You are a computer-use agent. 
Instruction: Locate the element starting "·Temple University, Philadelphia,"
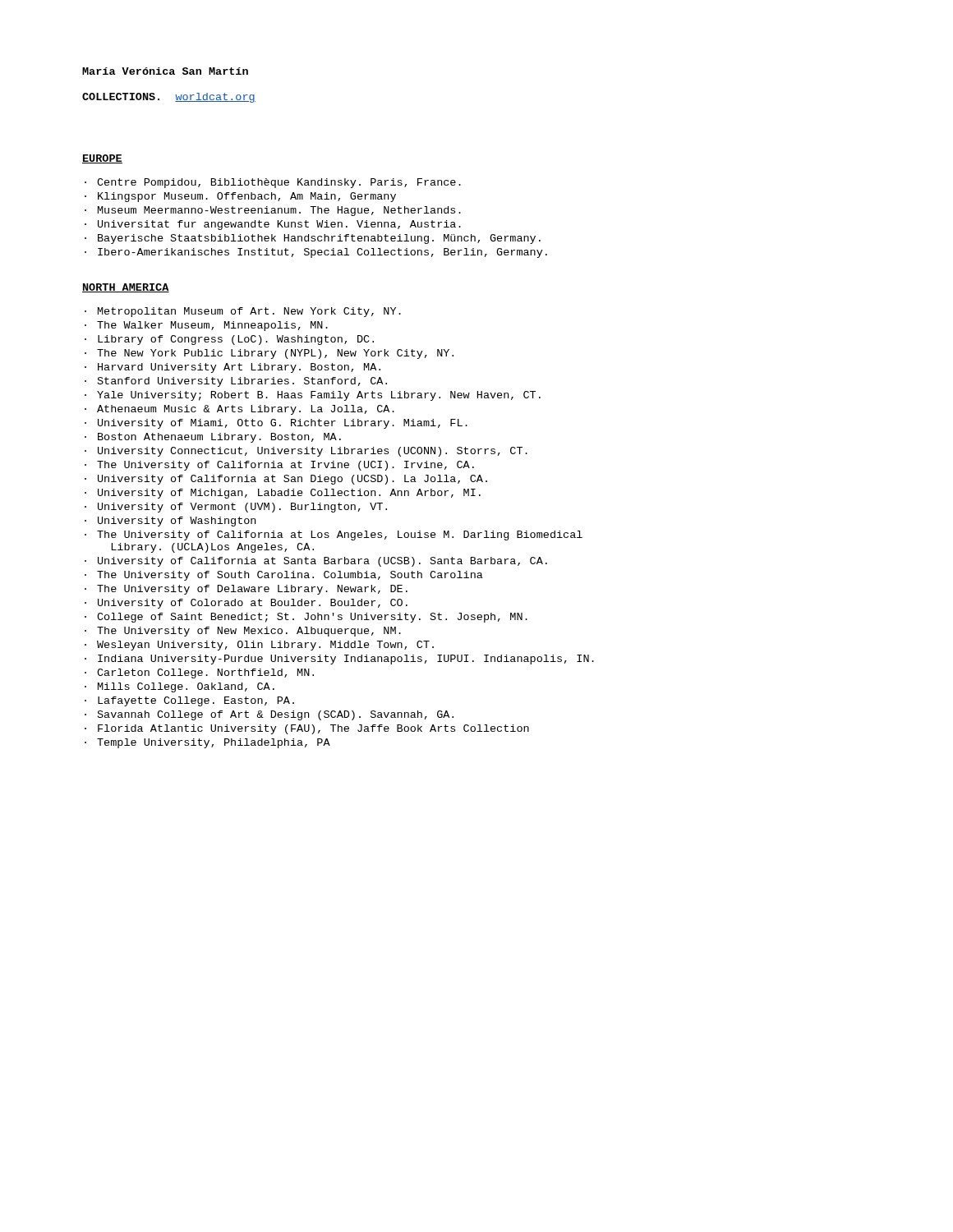(x=206, y=743)
